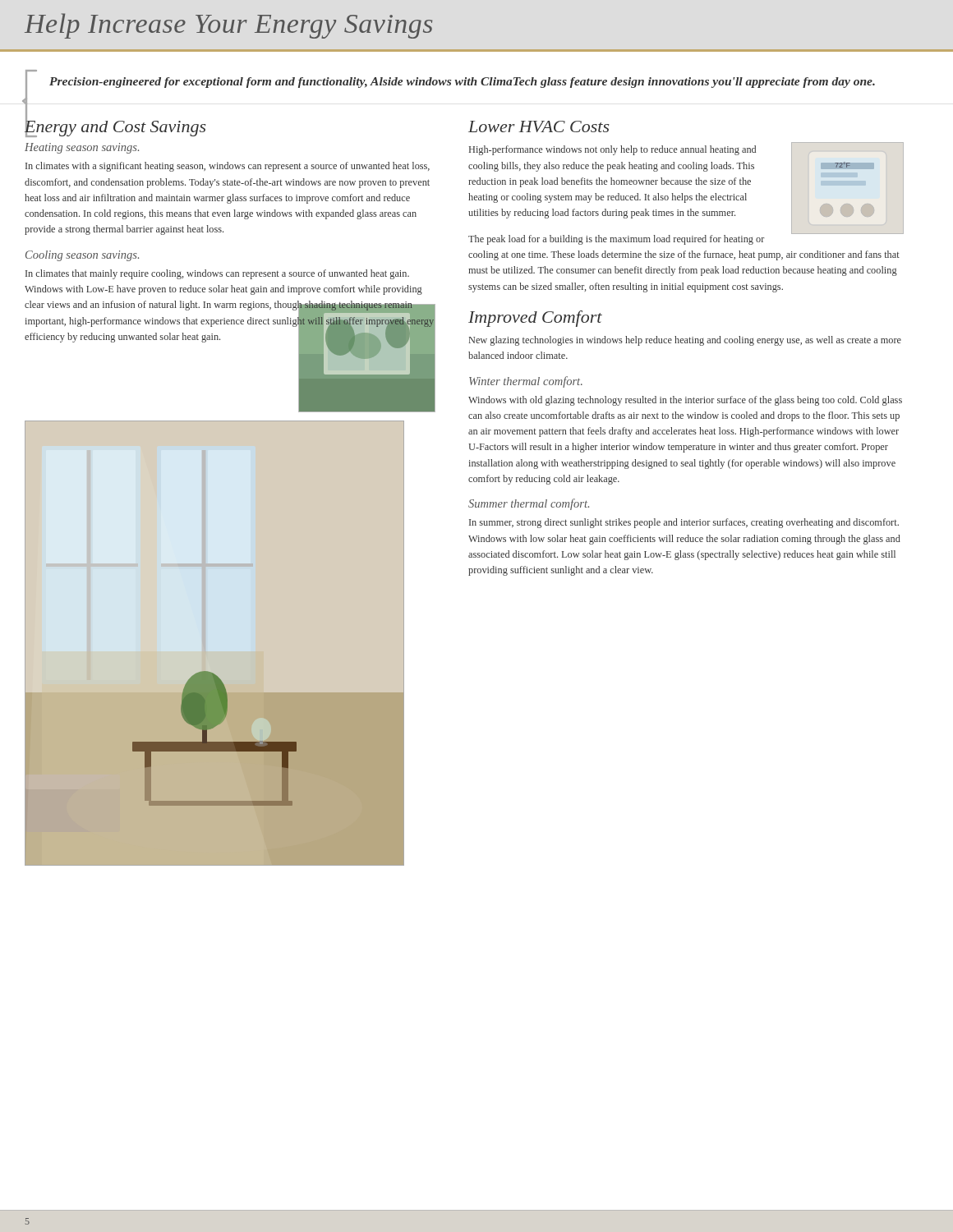Locate the block starting "Precision-engineered for exceptional form and functionality,"
Viewport: 953px width, 1232px height.
474,86
